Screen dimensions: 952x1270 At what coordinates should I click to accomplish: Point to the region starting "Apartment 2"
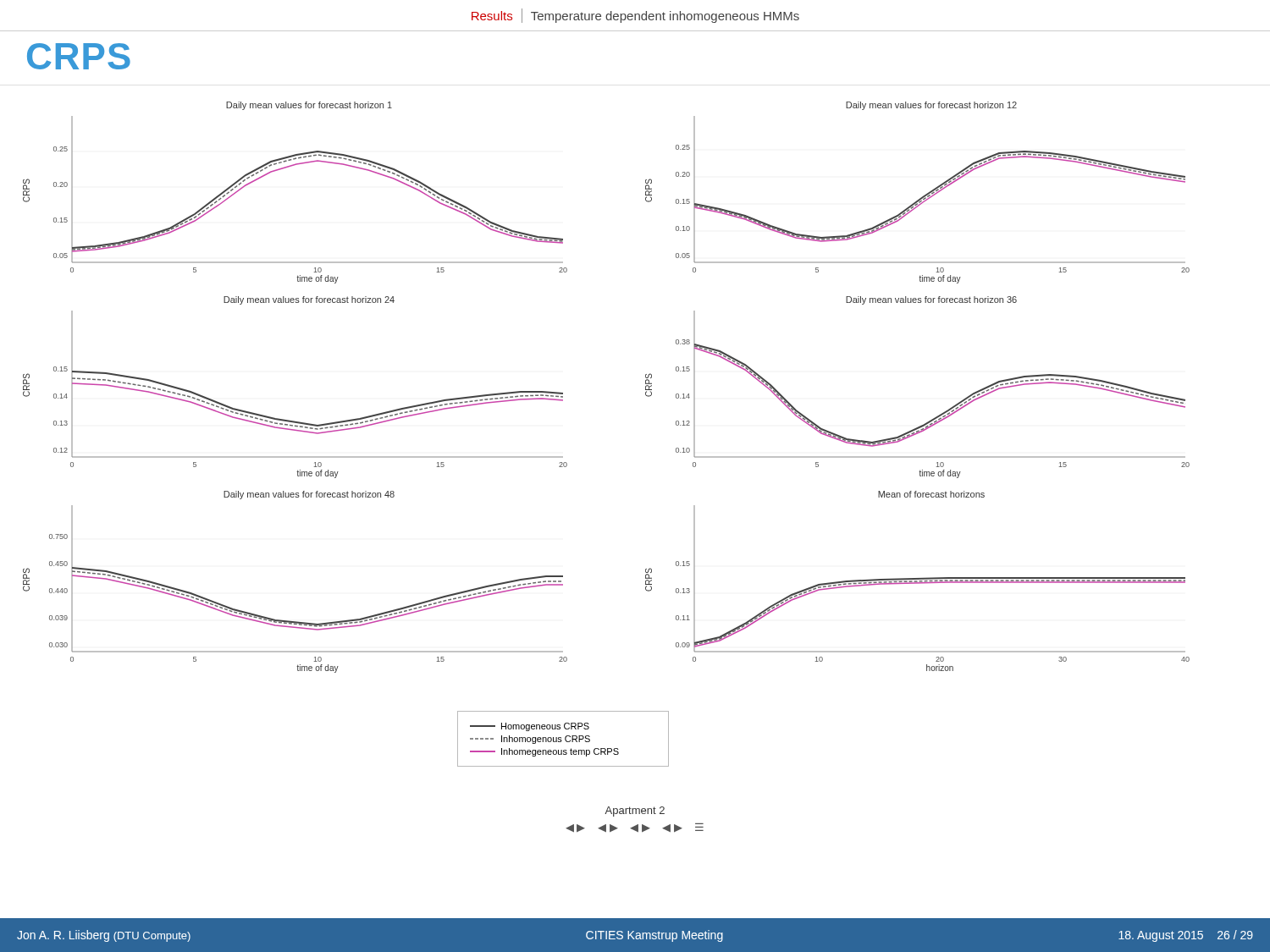tap(635, 810)
